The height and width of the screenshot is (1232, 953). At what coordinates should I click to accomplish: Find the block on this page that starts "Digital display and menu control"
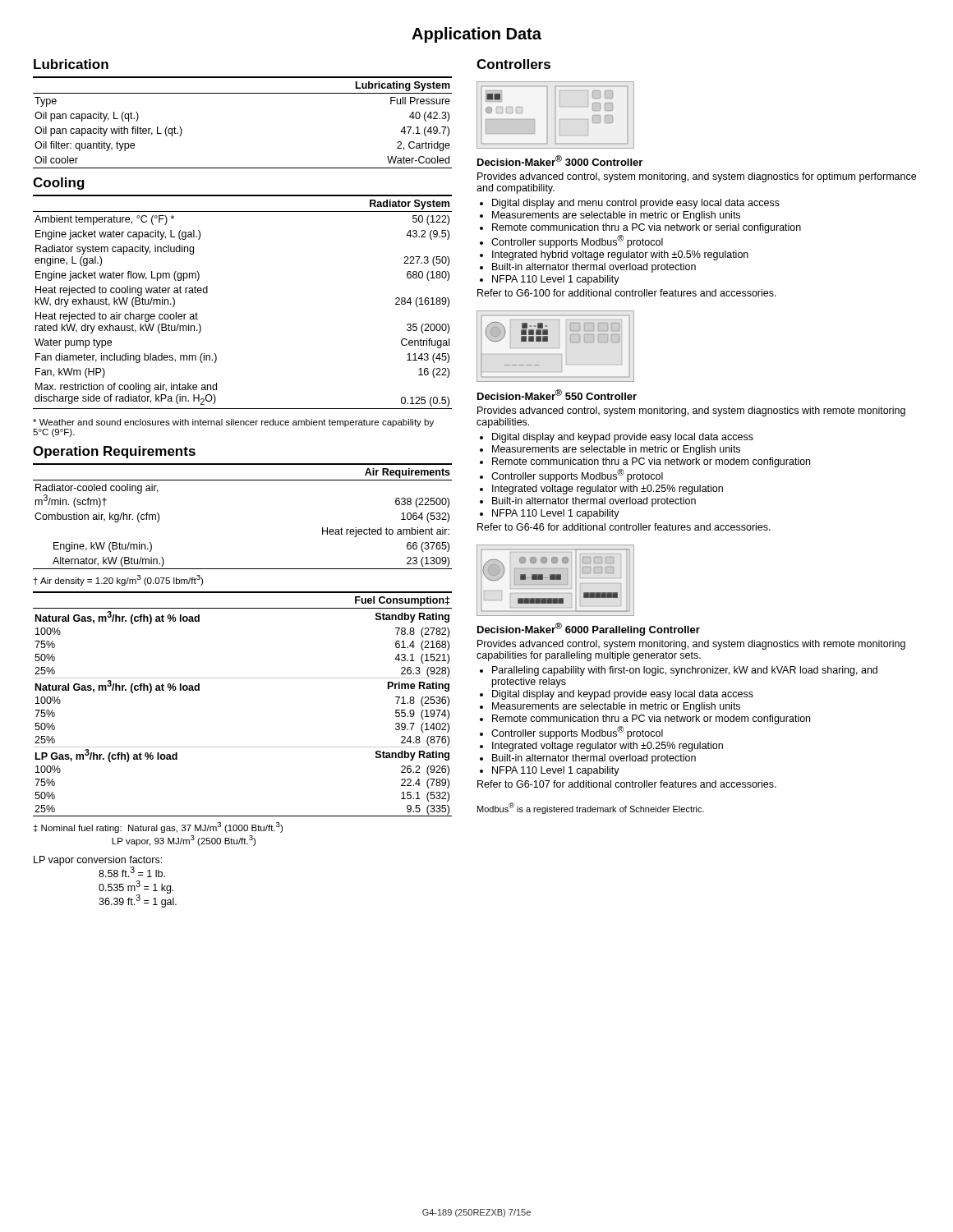(635, 203)
